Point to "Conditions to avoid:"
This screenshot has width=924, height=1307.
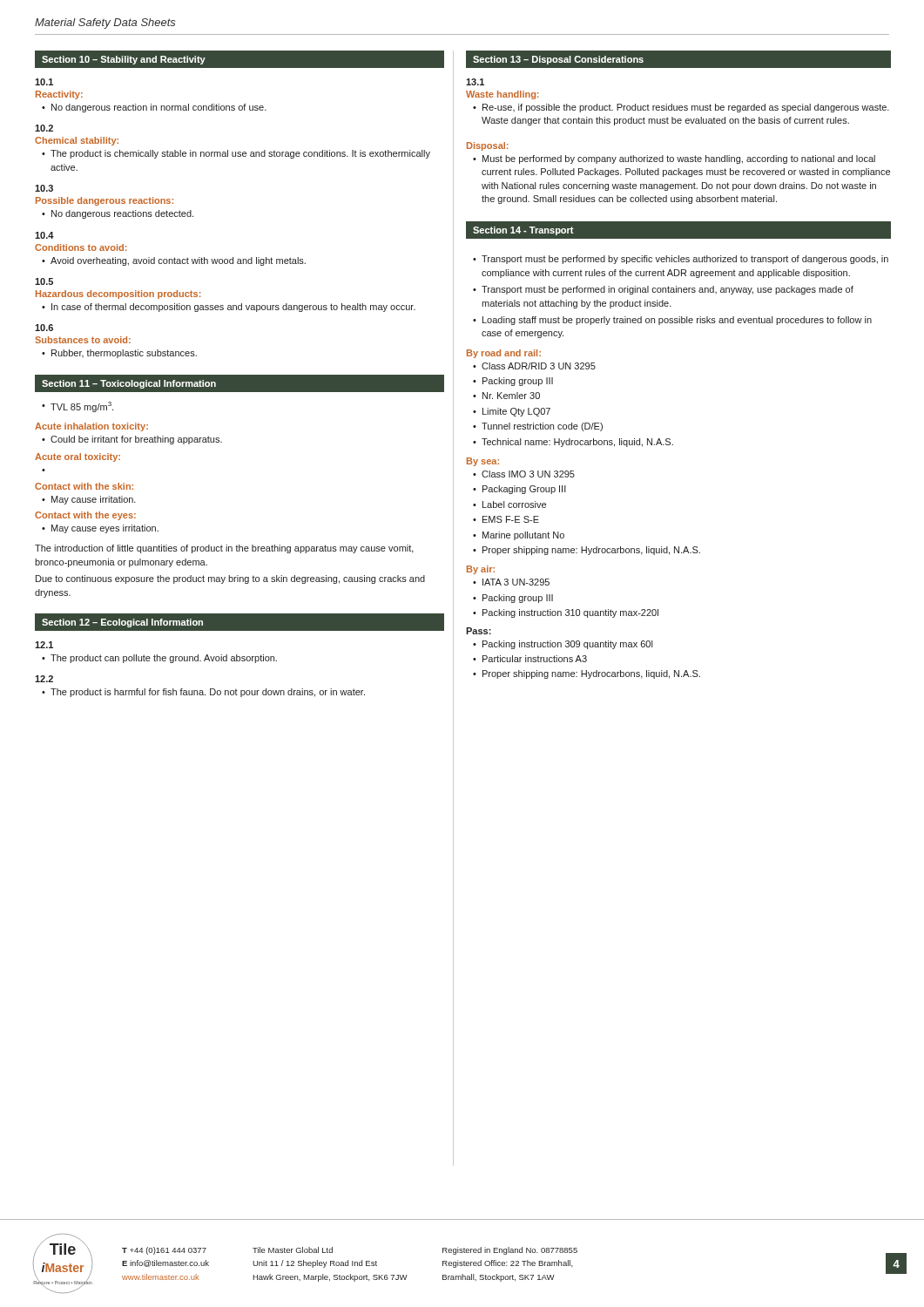(x=81, y=247)
